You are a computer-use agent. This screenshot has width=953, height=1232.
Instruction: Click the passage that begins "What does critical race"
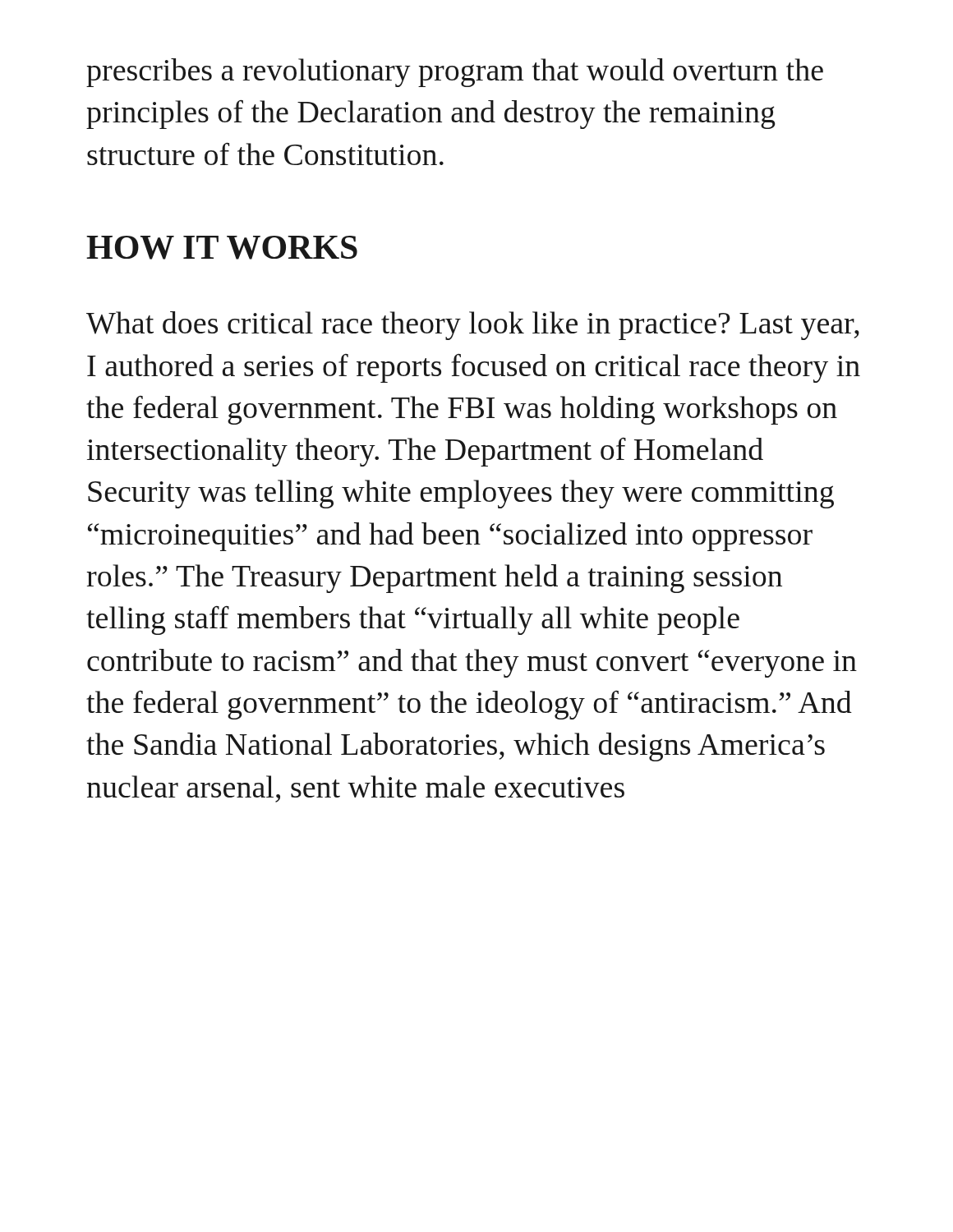pos(473,555)
